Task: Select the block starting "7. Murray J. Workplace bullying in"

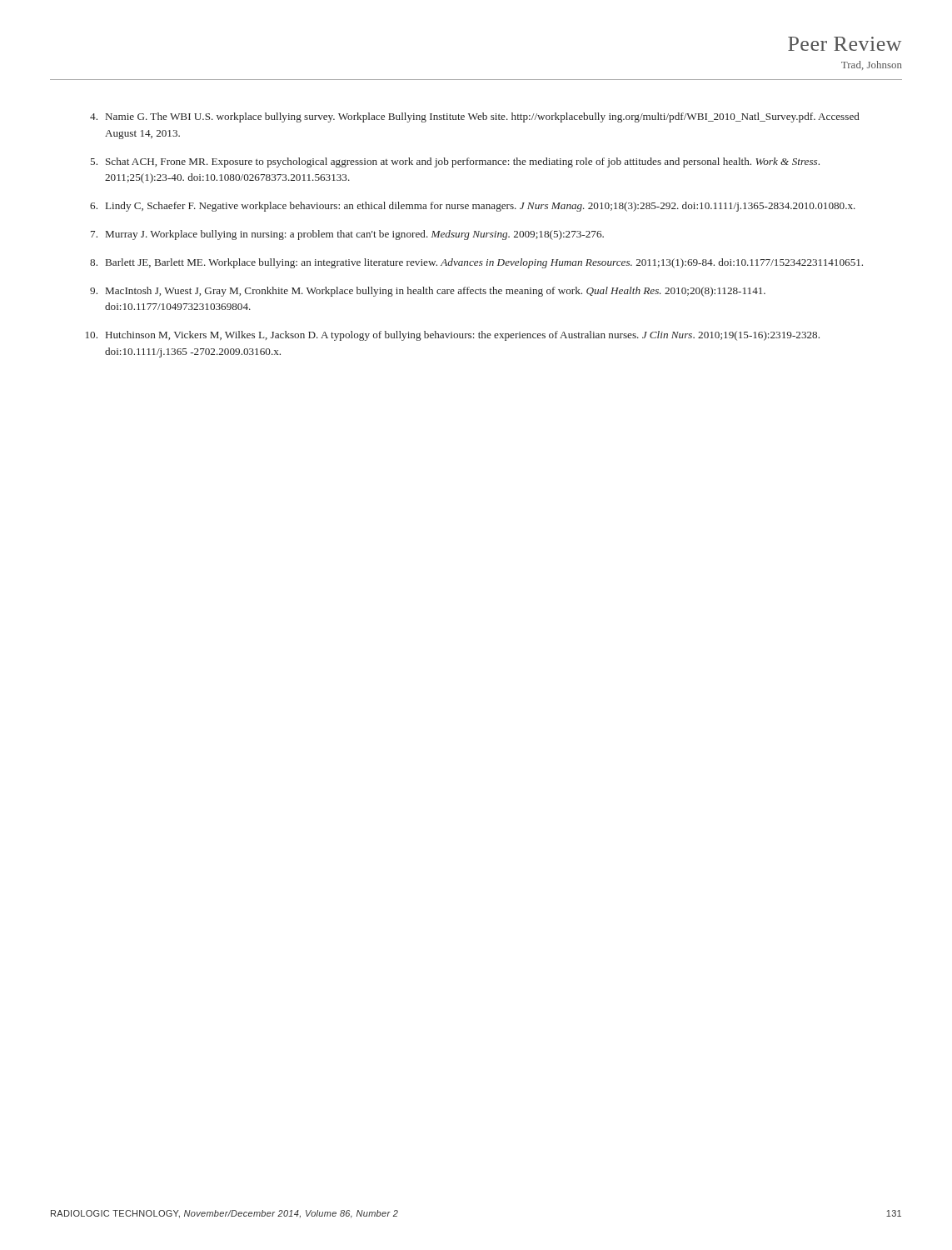Action: tap(476, 234)
